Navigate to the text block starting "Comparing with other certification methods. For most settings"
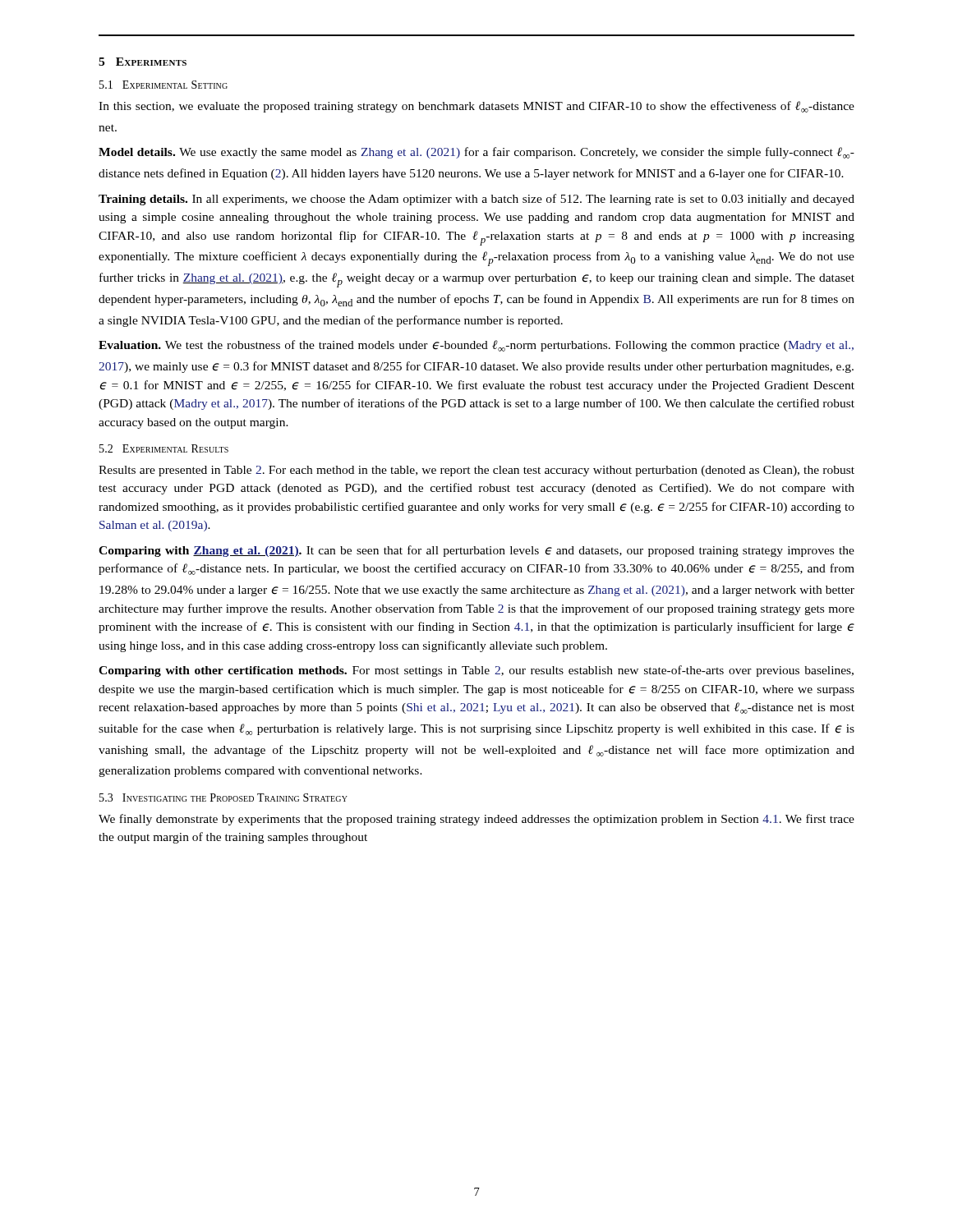 tap(476, 721)
